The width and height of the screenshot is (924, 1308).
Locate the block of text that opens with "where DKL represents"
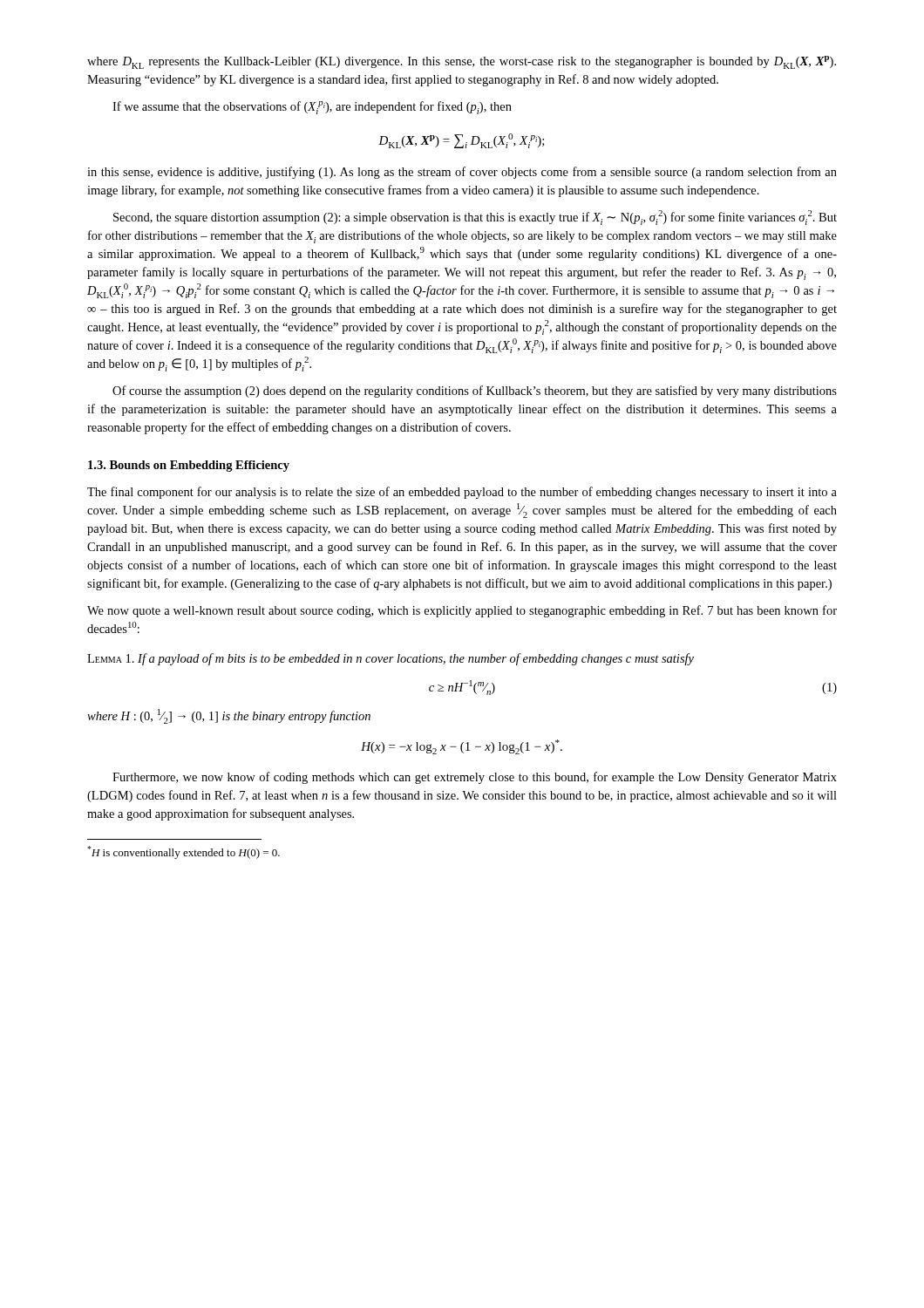coord(462,71)
